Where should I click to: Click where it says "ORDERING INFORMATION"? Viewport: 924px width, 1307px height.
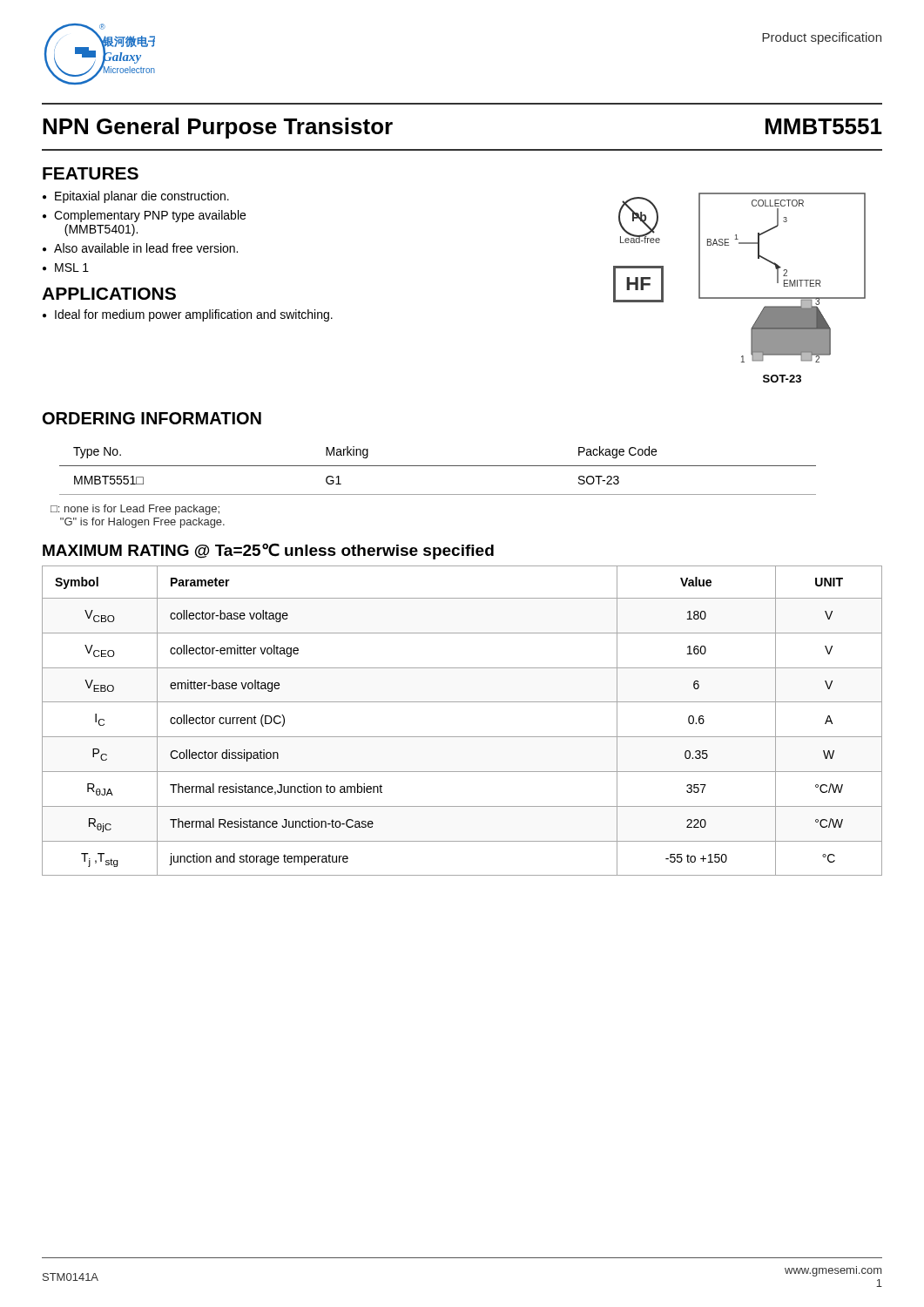(x=152, y=418)
